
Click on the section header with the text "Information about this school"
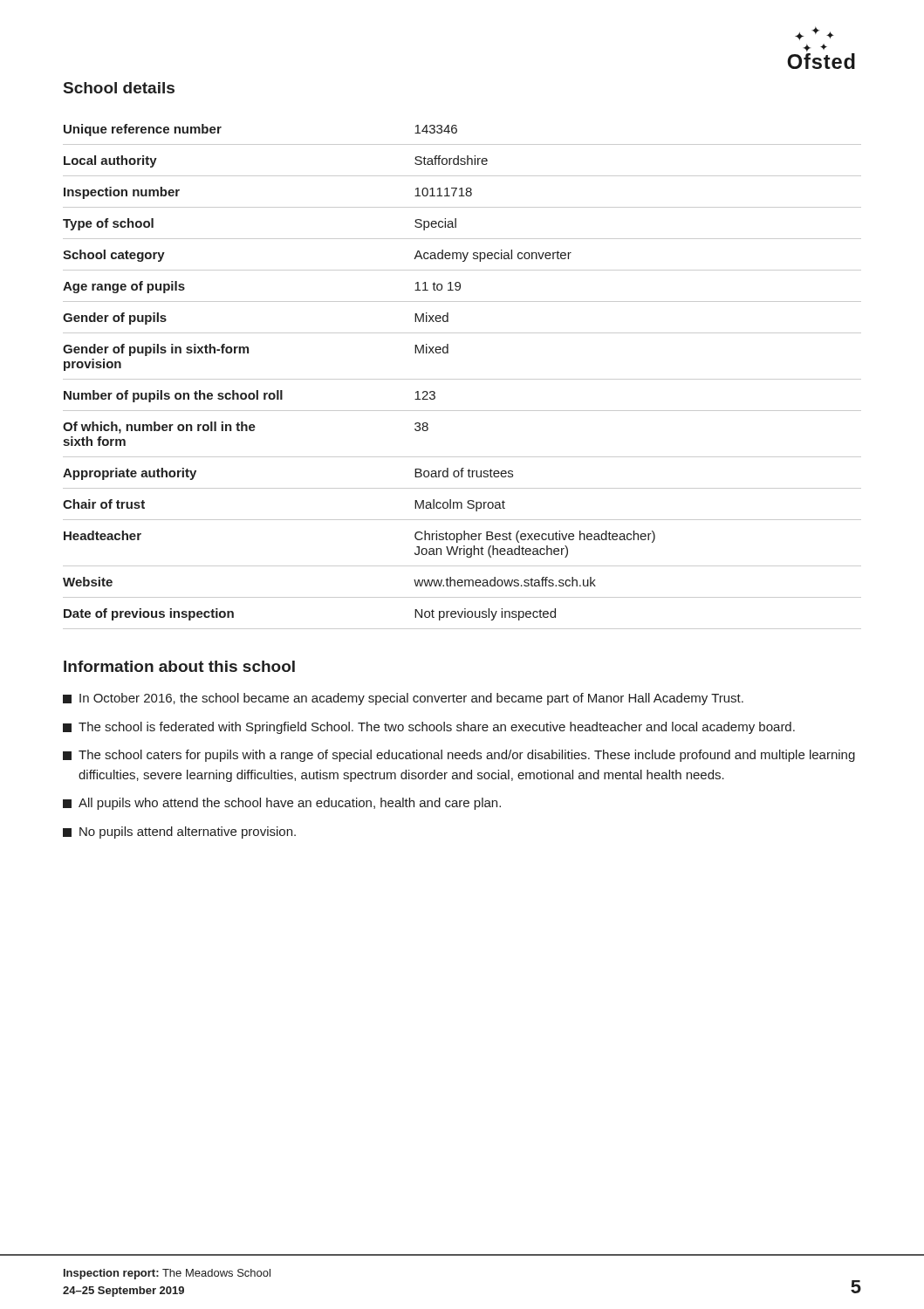click(179, 666)
